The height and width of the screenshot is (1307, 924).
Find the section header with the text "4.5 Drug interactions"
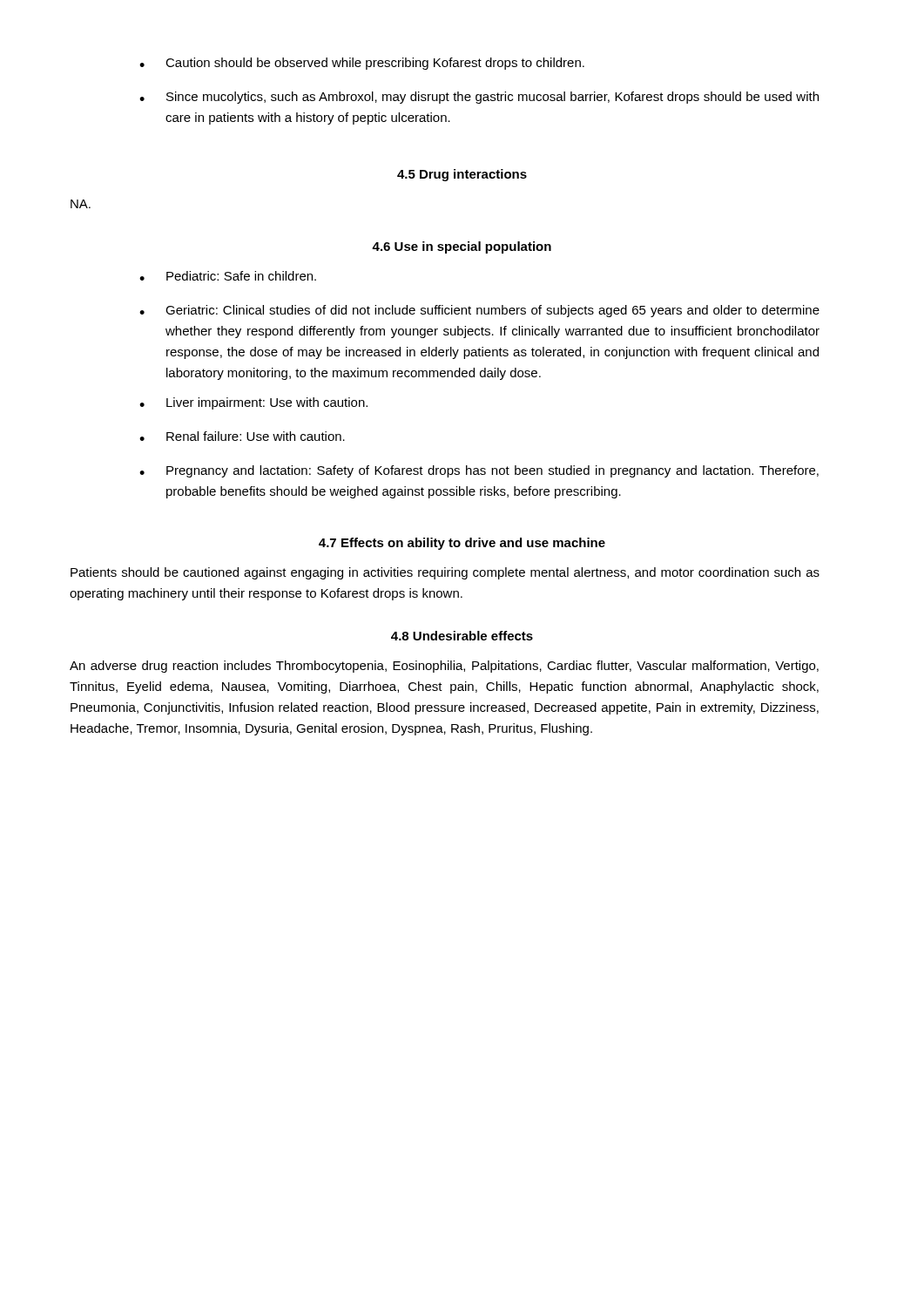click(462, 174)
